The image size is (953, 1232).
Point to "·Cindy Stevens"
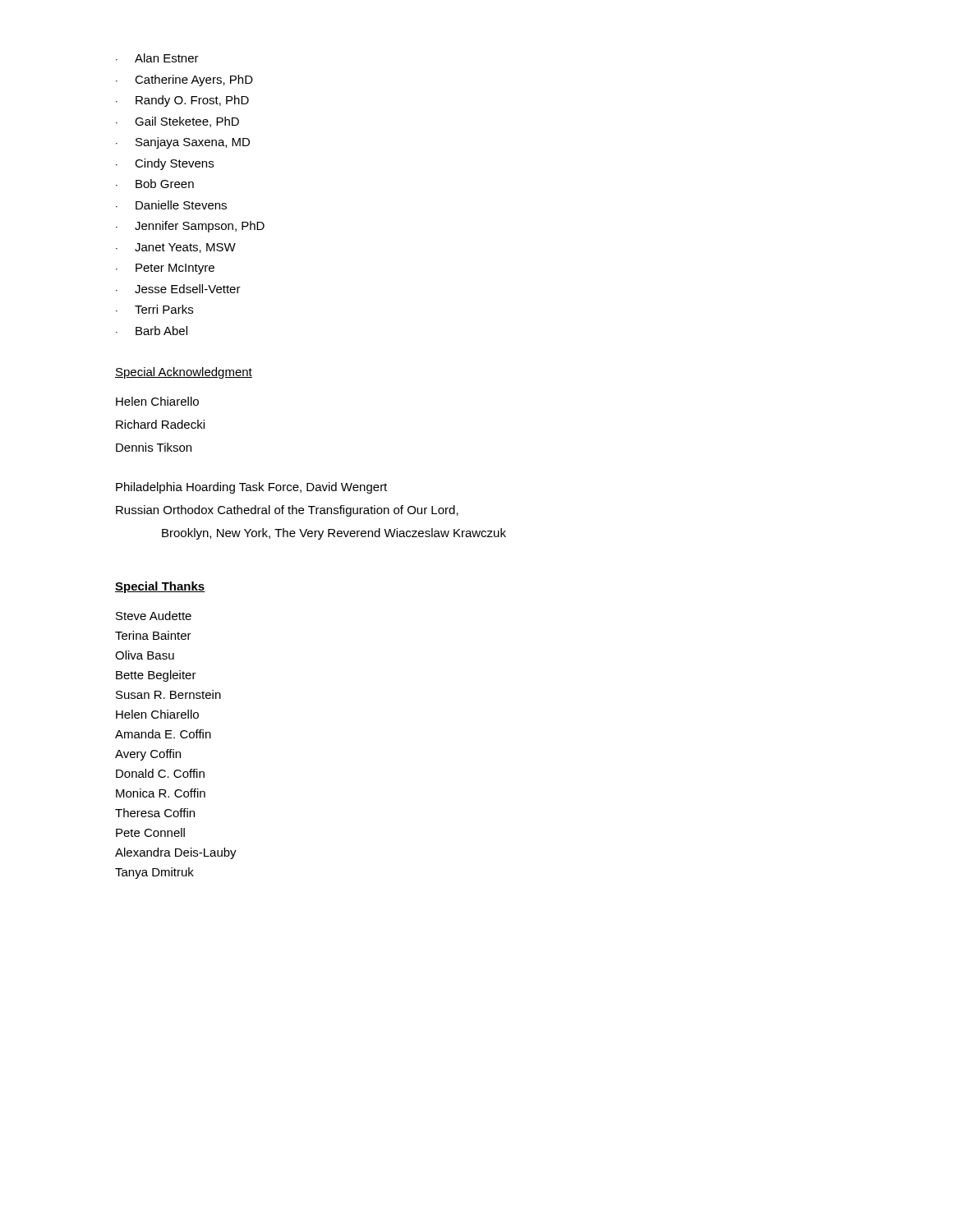click(165, 163)
